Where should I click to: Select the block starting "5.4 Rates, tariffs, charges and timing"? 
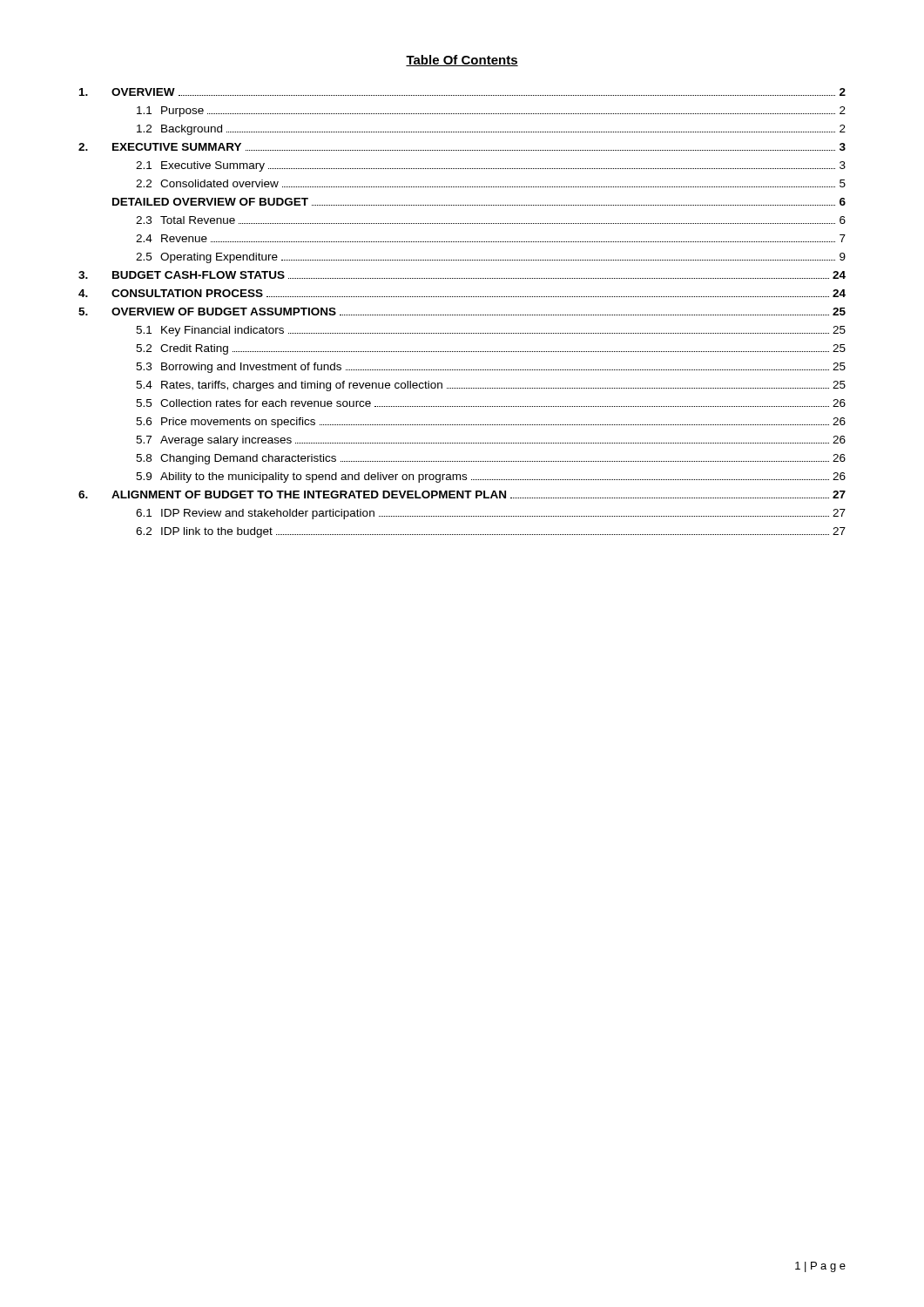click(x=479, y=385)
